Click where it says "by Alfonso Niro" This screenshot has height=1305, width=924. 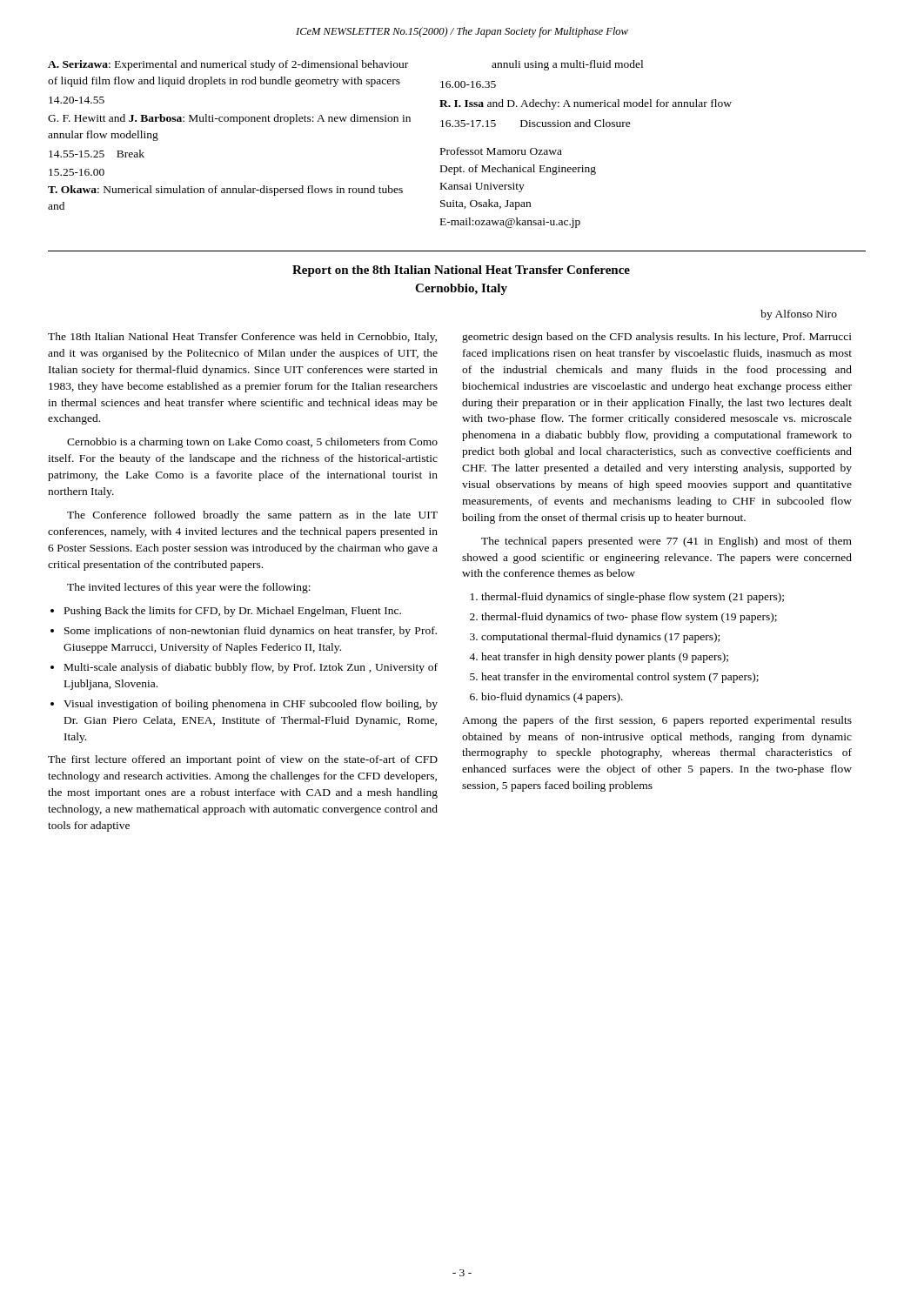[799, 314]
